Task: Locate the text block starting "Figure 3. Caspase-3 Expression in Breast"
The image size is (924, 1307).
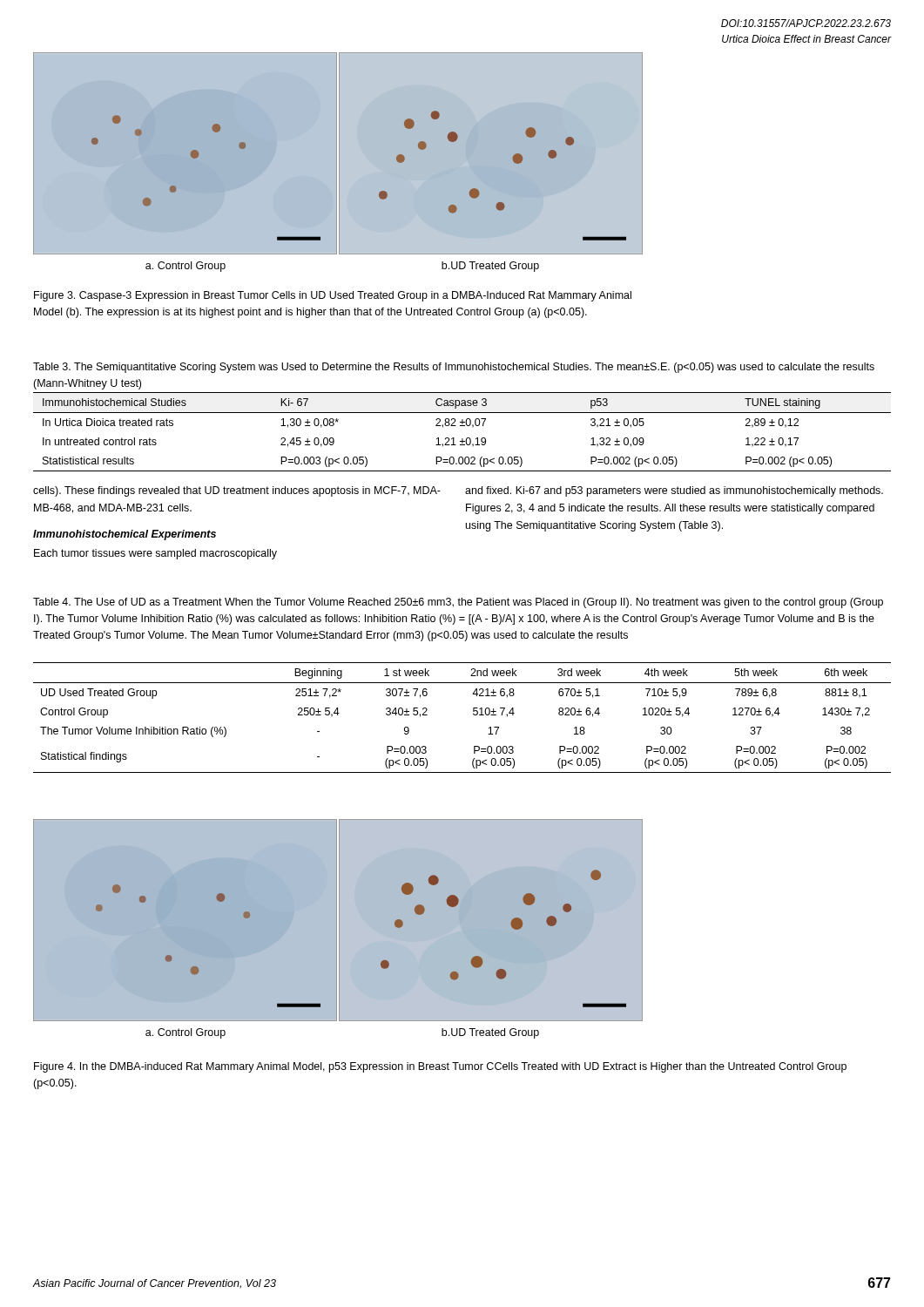Action: 333,304
